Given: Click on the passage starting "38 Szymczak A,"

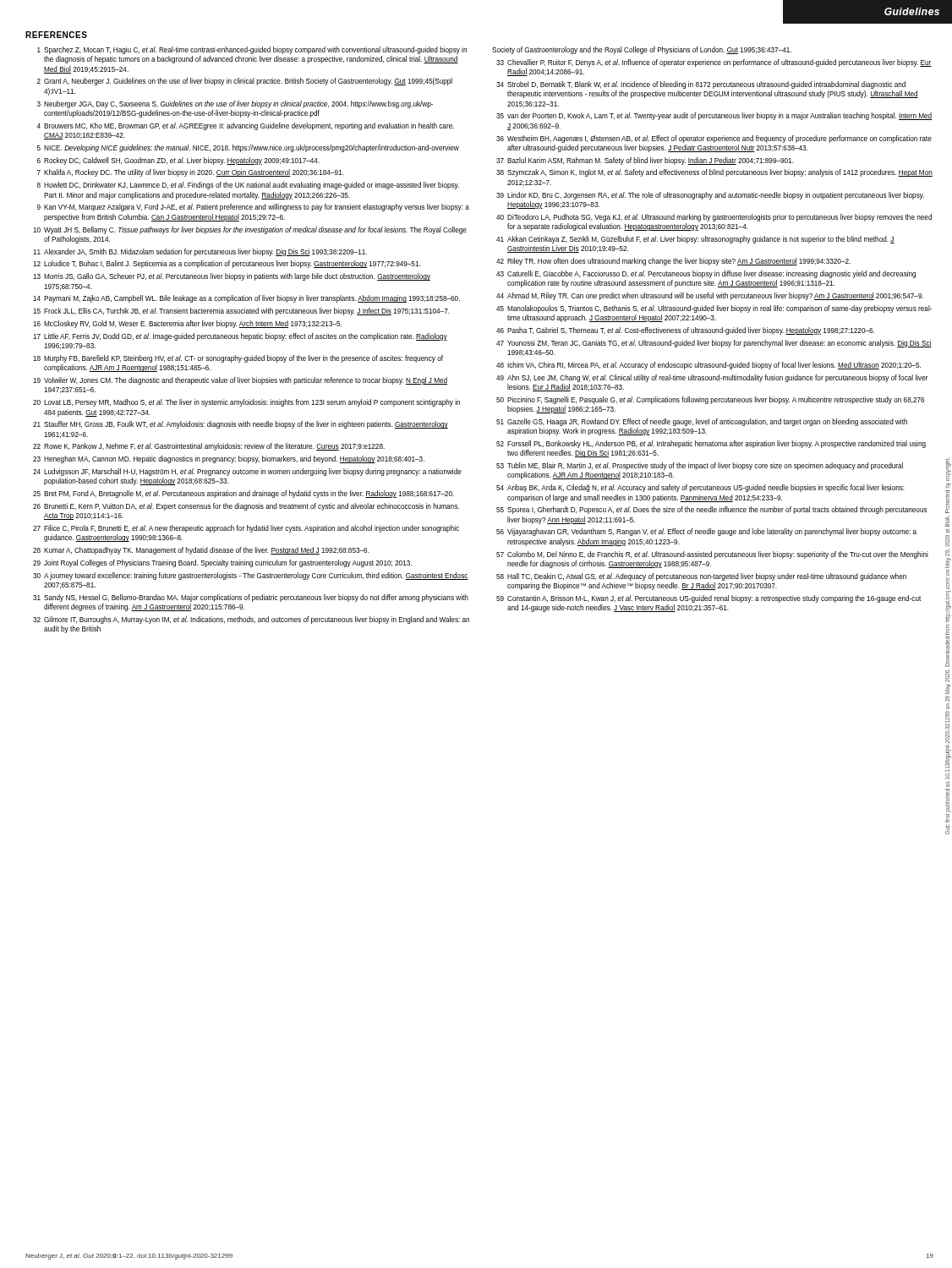Looking at the screenshot, I should click(711, 178).
